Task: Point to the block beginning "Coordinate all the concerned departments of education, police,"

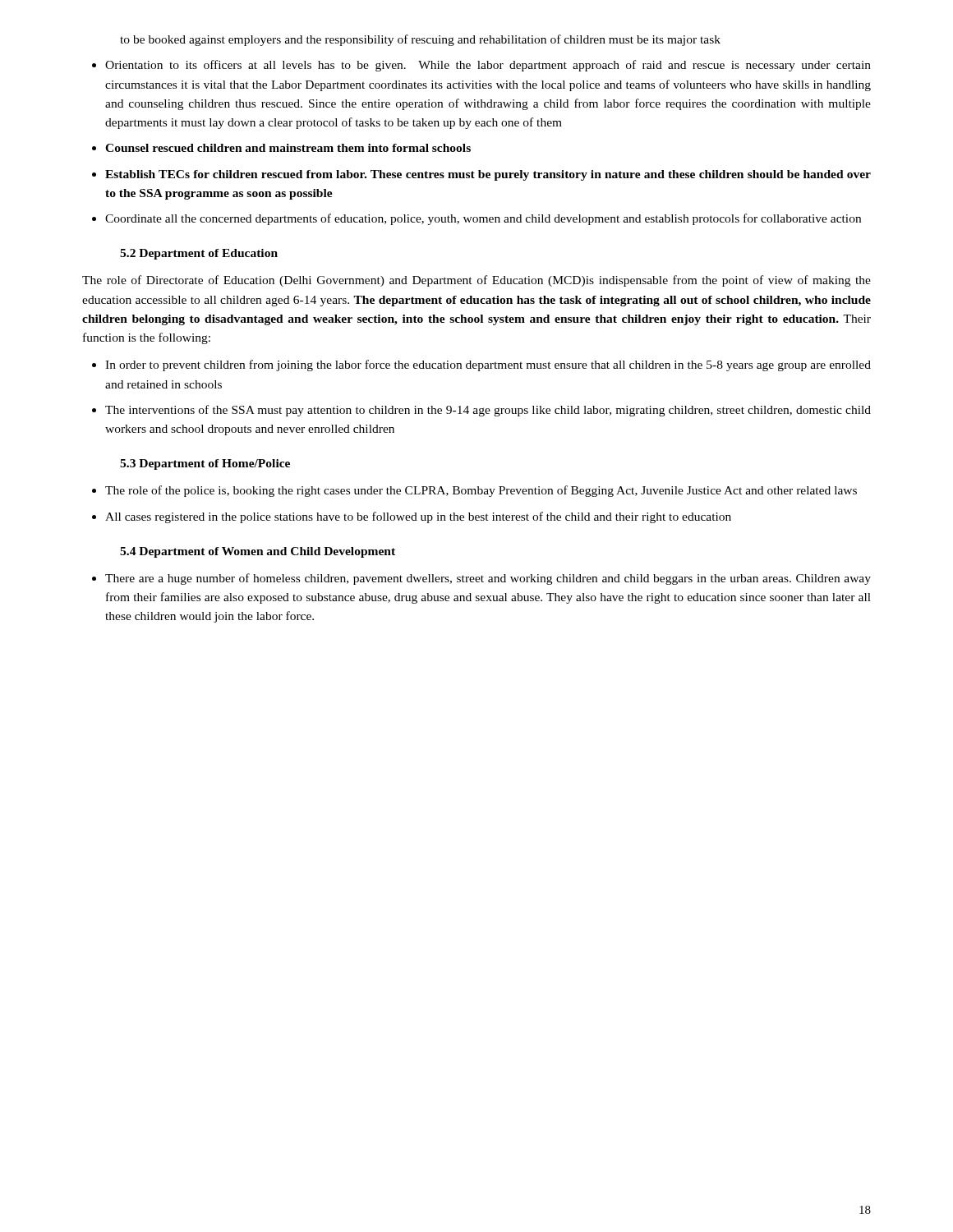Action: pos(483,218)
